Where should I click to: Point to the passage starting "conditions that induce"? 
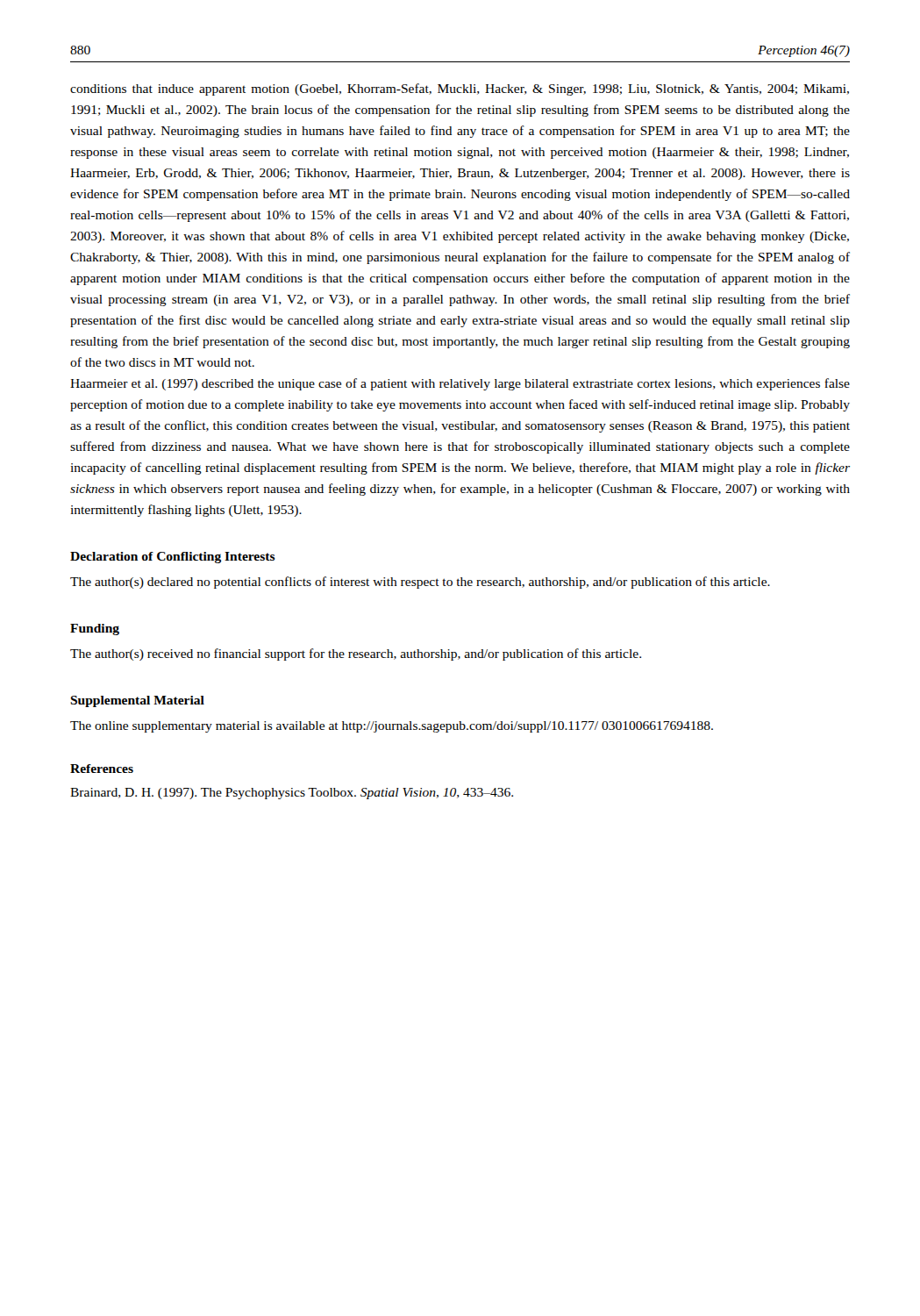(460, 226)
